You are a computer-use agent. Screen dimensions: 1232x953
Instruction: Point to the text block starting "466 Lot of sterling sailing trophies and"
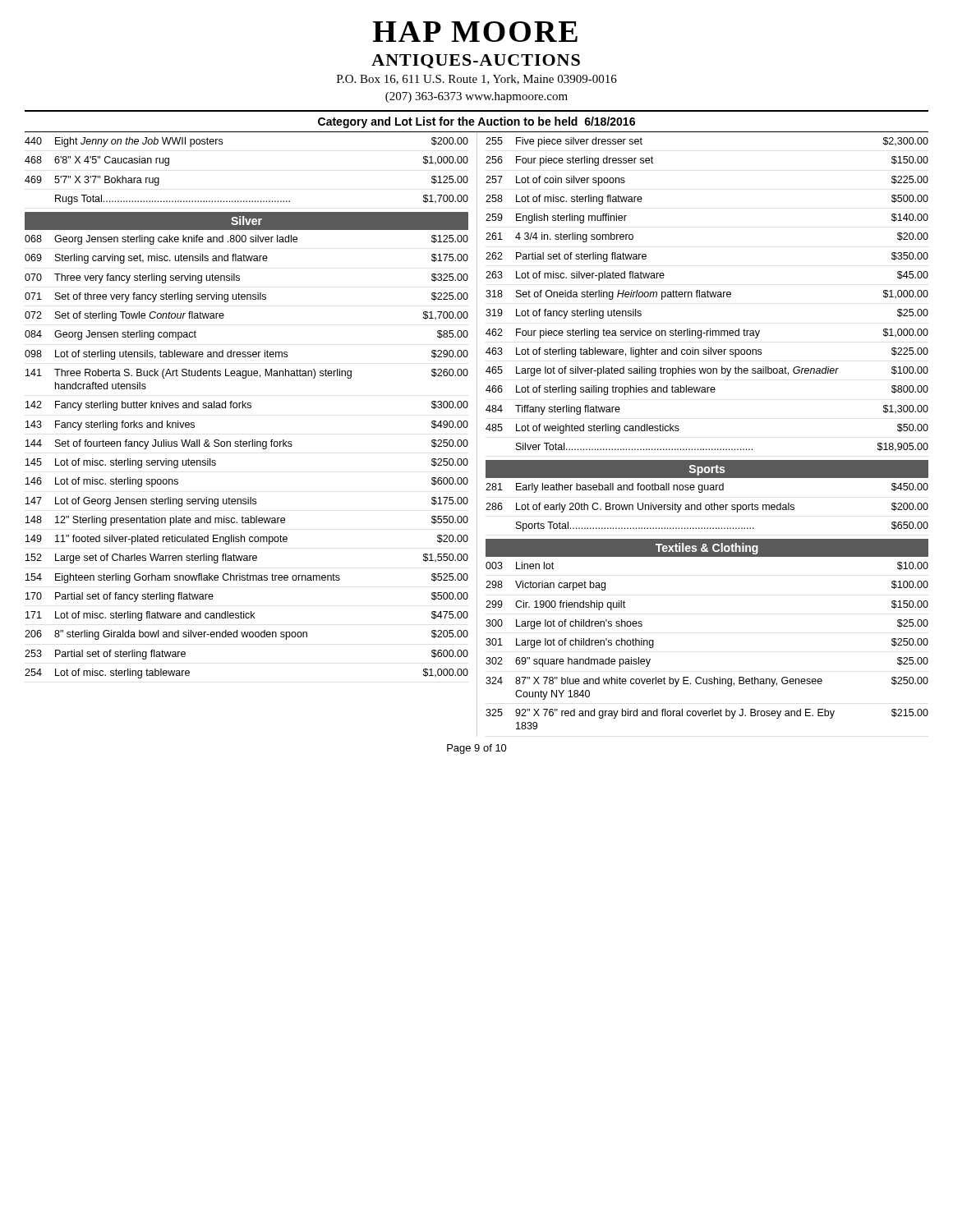point(707,390)
